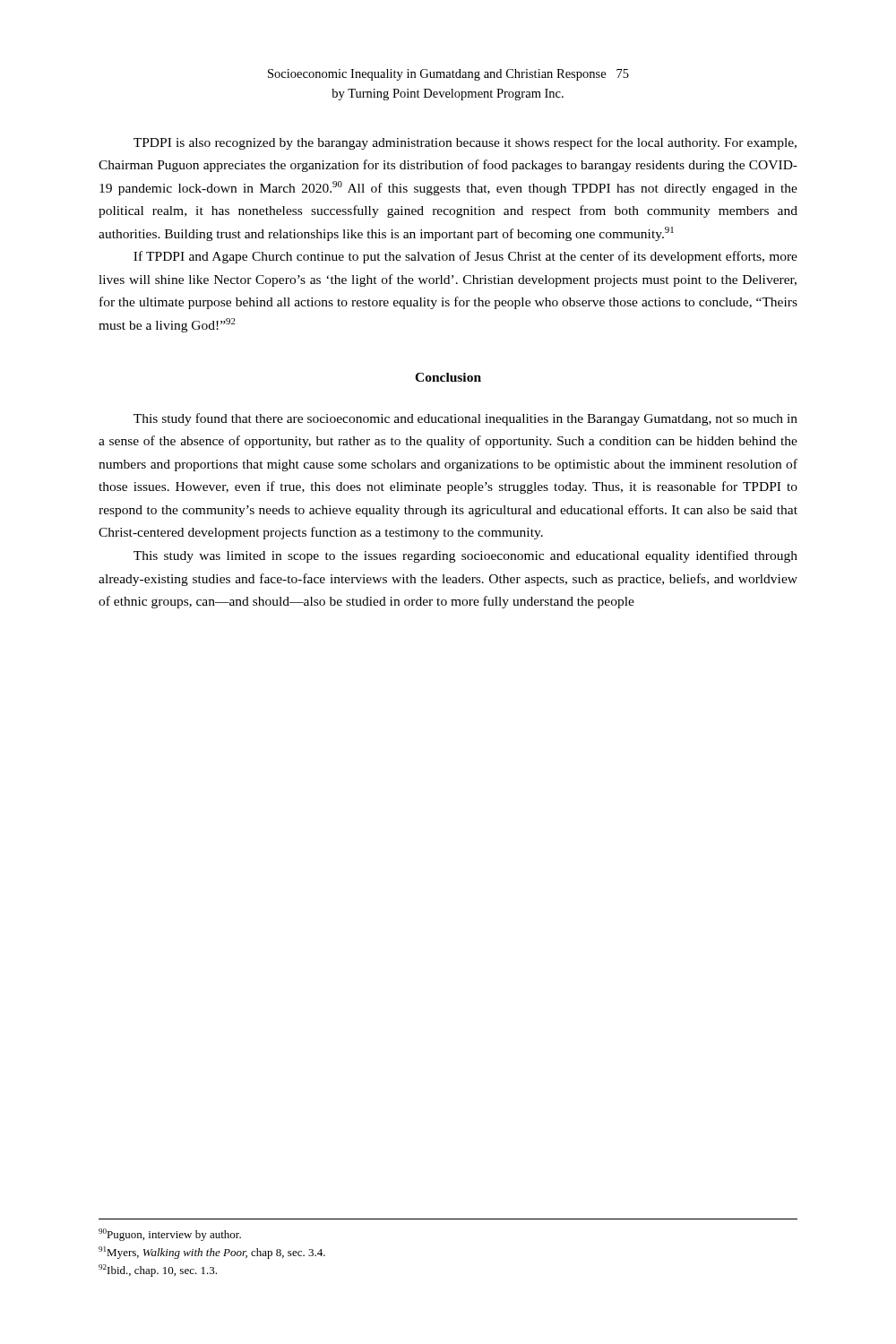Find the block on this page that starts "This study was limited in scope to"

[x=448, y=578]
